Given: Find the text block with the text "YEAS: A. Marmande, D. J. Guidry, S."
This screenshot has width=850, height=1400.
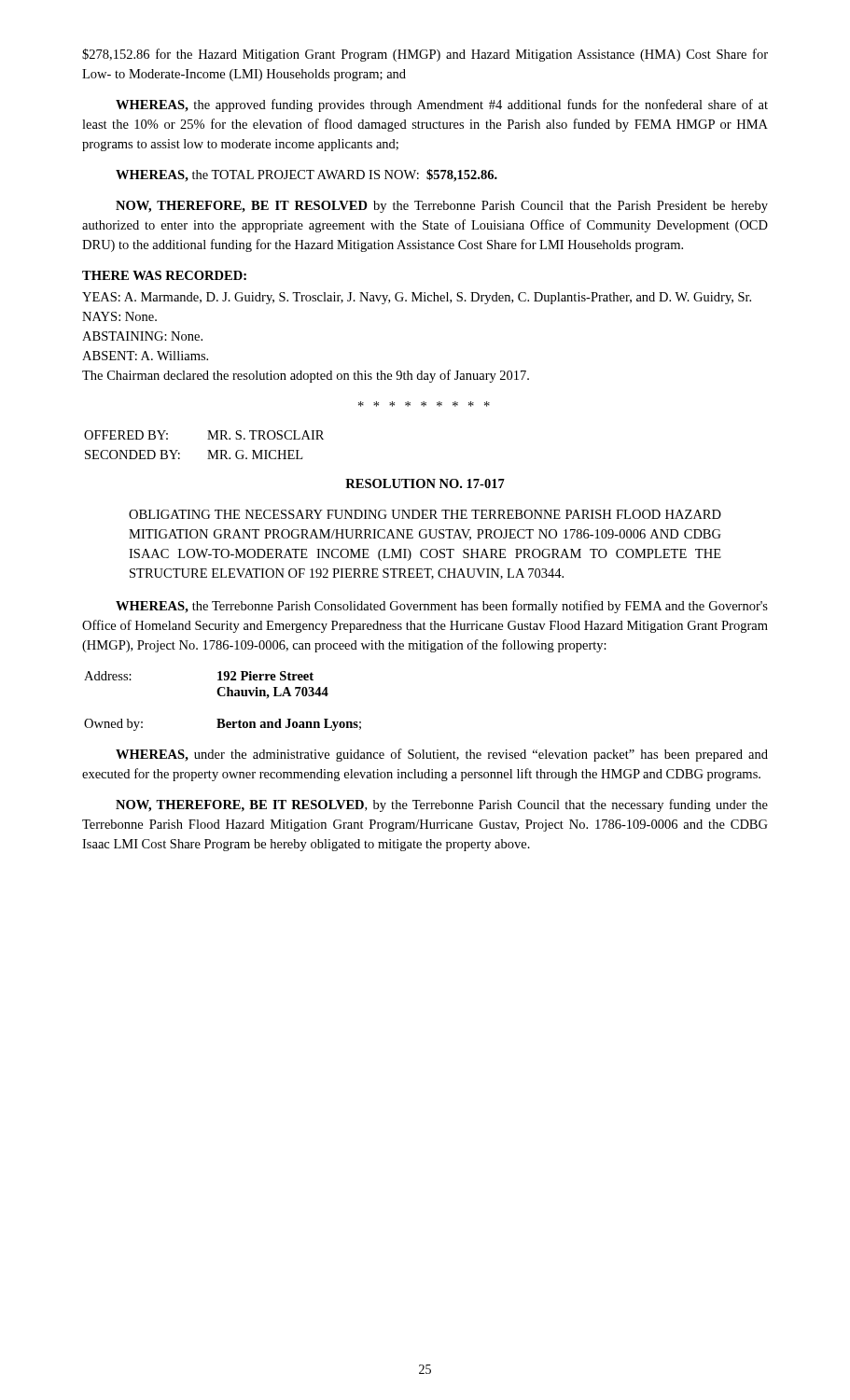Looking at the screenshot, I should [417, 298].
